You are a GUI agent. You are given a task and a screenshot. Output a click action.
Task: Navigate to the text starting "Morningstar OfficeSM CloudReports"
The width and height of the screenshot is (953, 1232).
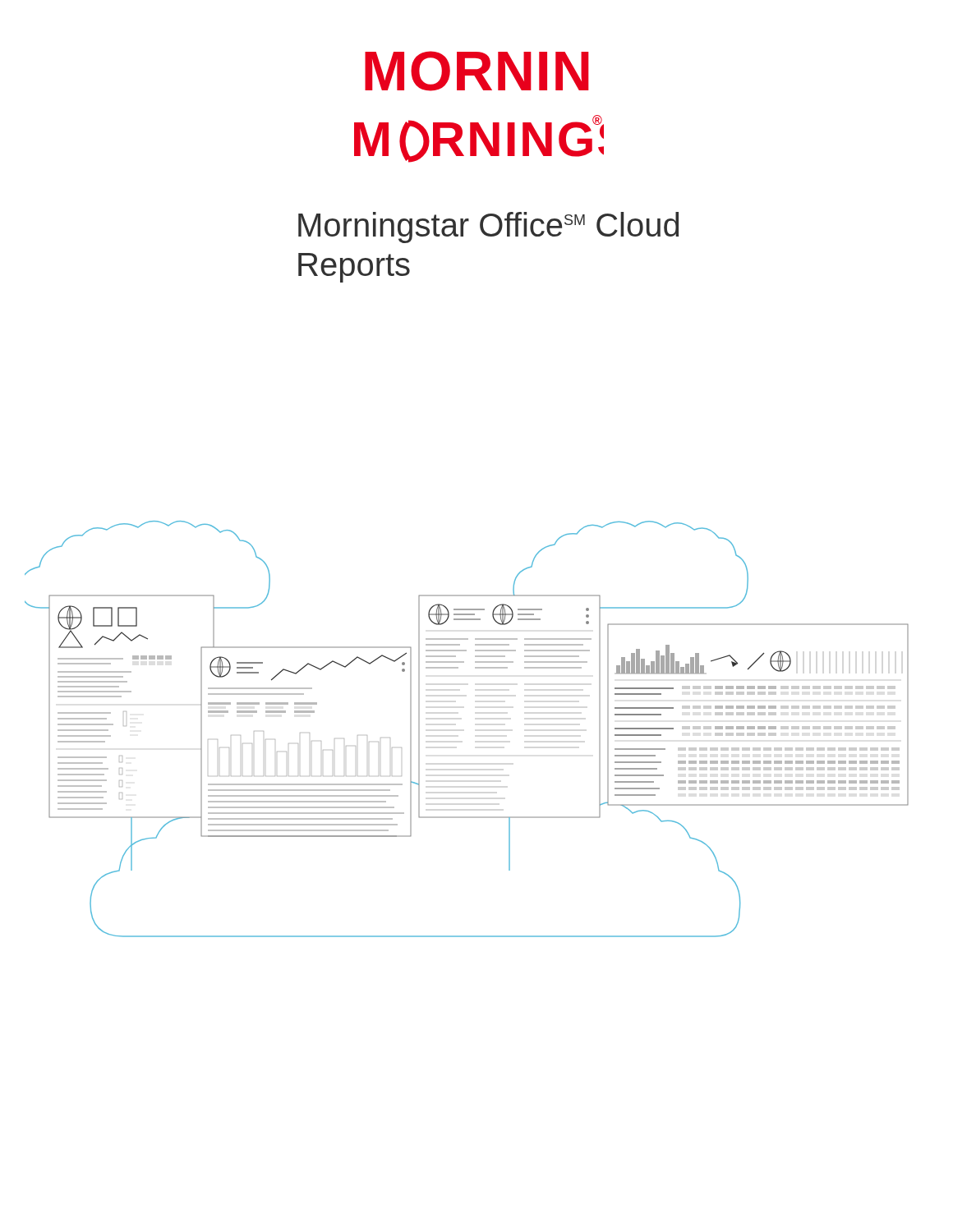click(488, 245)
